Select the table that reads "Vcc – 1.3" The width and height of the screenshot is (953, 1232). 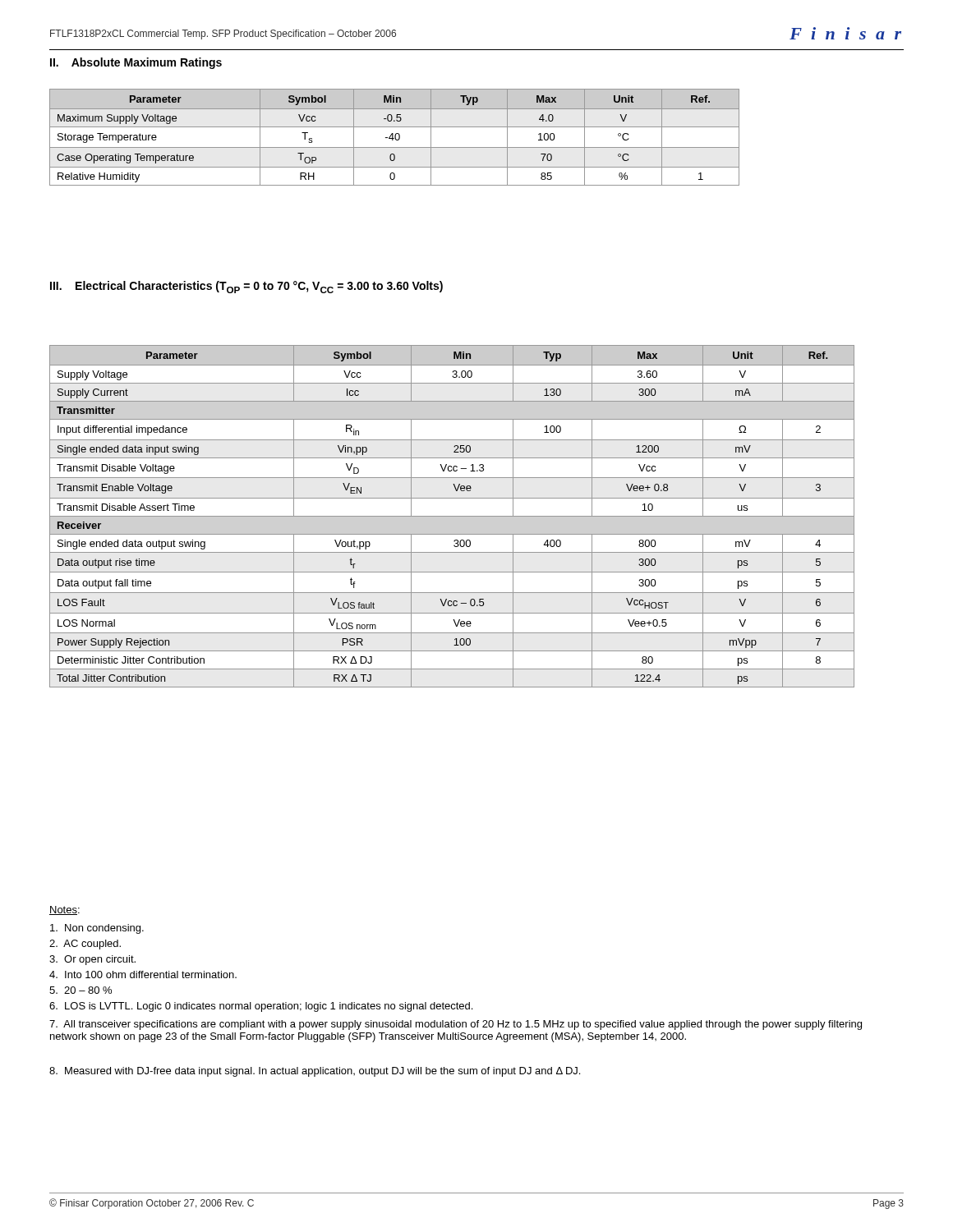(x=452, y=516)
